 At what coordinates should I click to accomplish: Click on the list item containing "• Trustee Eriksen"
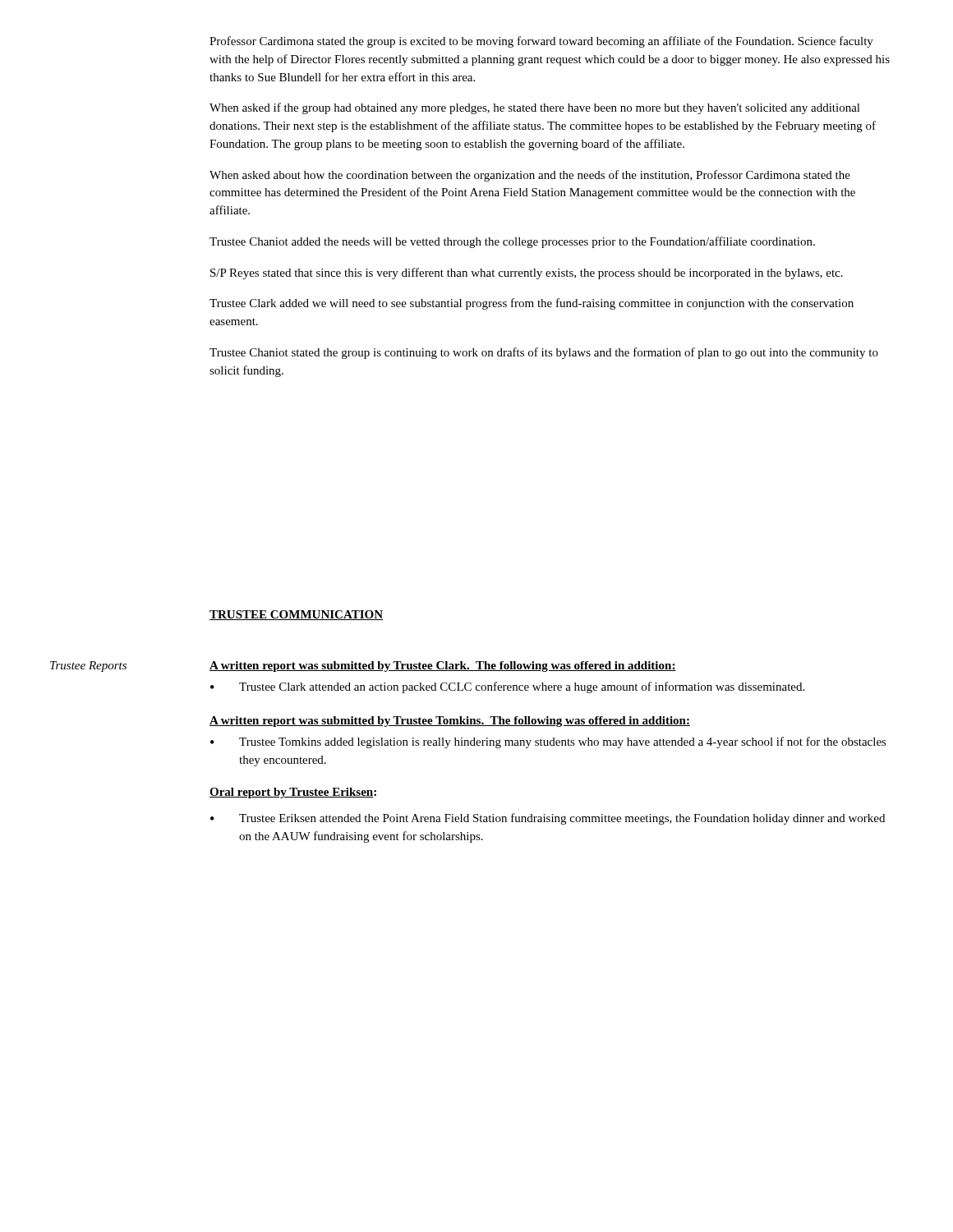click(x=553, y=828)
